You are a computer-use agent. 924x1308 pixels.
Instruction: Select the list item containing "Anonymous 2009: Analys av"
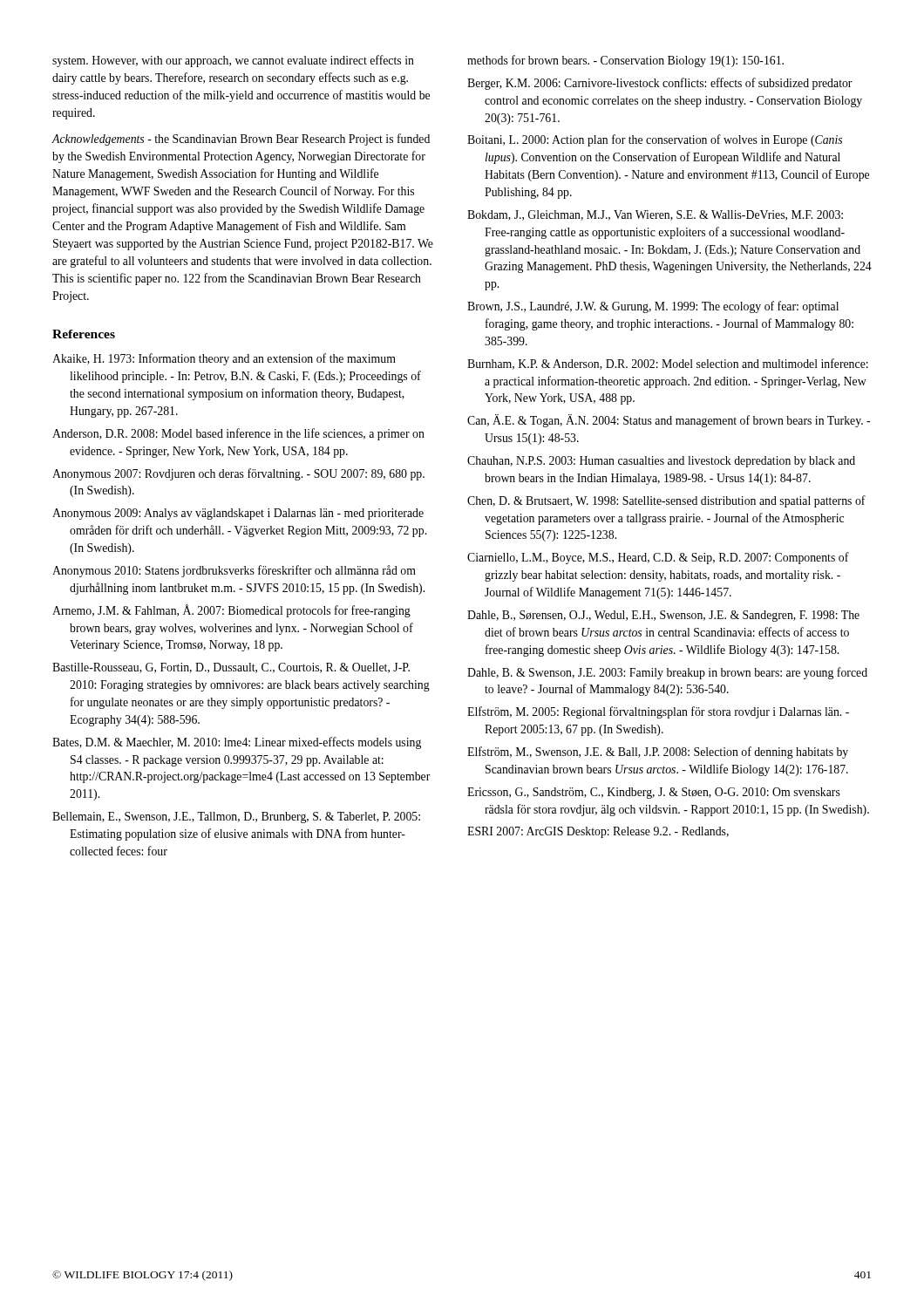tap(240, 531)
